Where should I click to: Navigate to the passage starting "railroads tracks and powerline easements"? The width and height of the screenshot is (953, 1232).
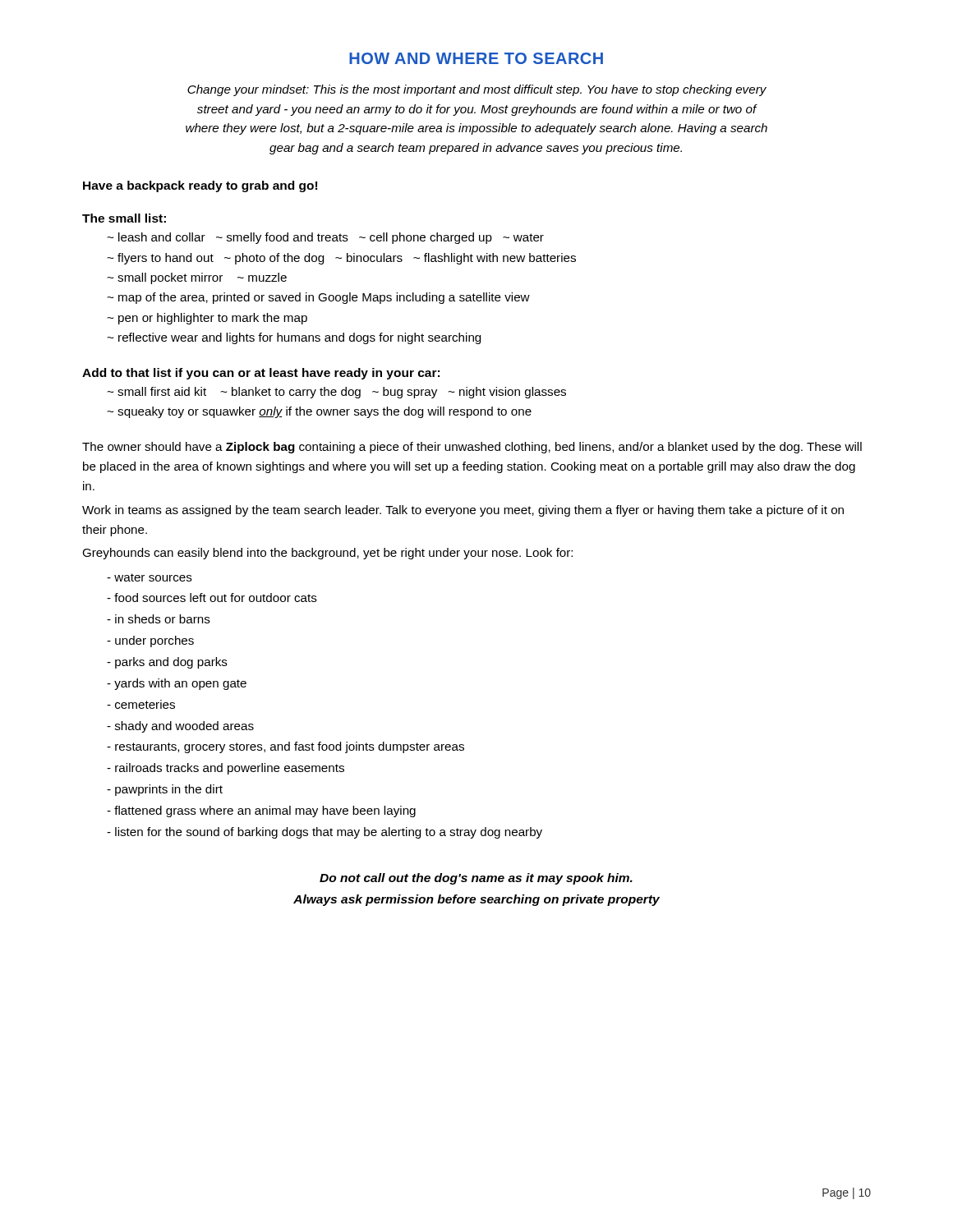pos(226,768)
